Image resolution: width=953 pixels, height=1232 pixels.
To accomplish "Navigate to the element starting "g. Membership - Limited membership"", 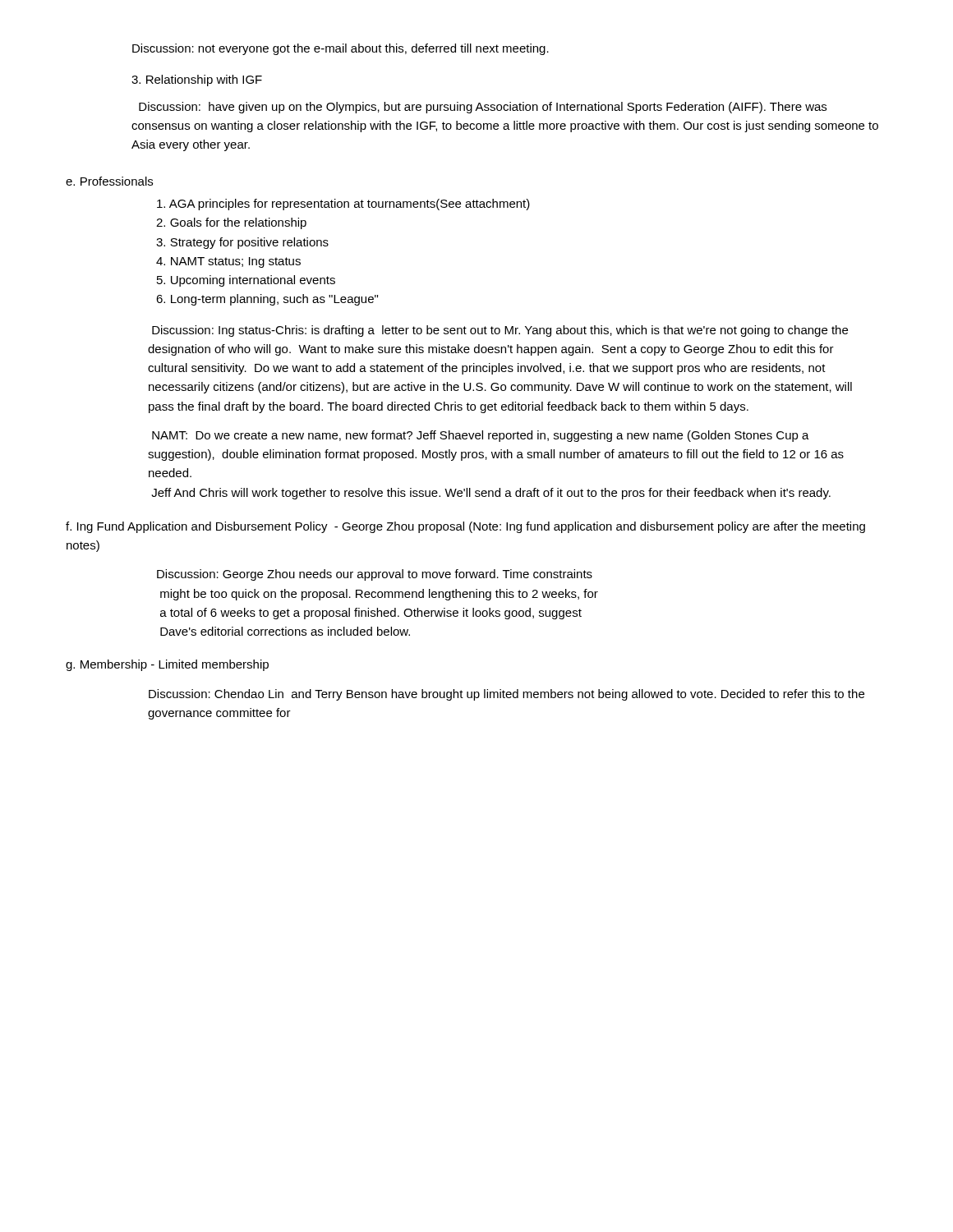I will point(167,664).
